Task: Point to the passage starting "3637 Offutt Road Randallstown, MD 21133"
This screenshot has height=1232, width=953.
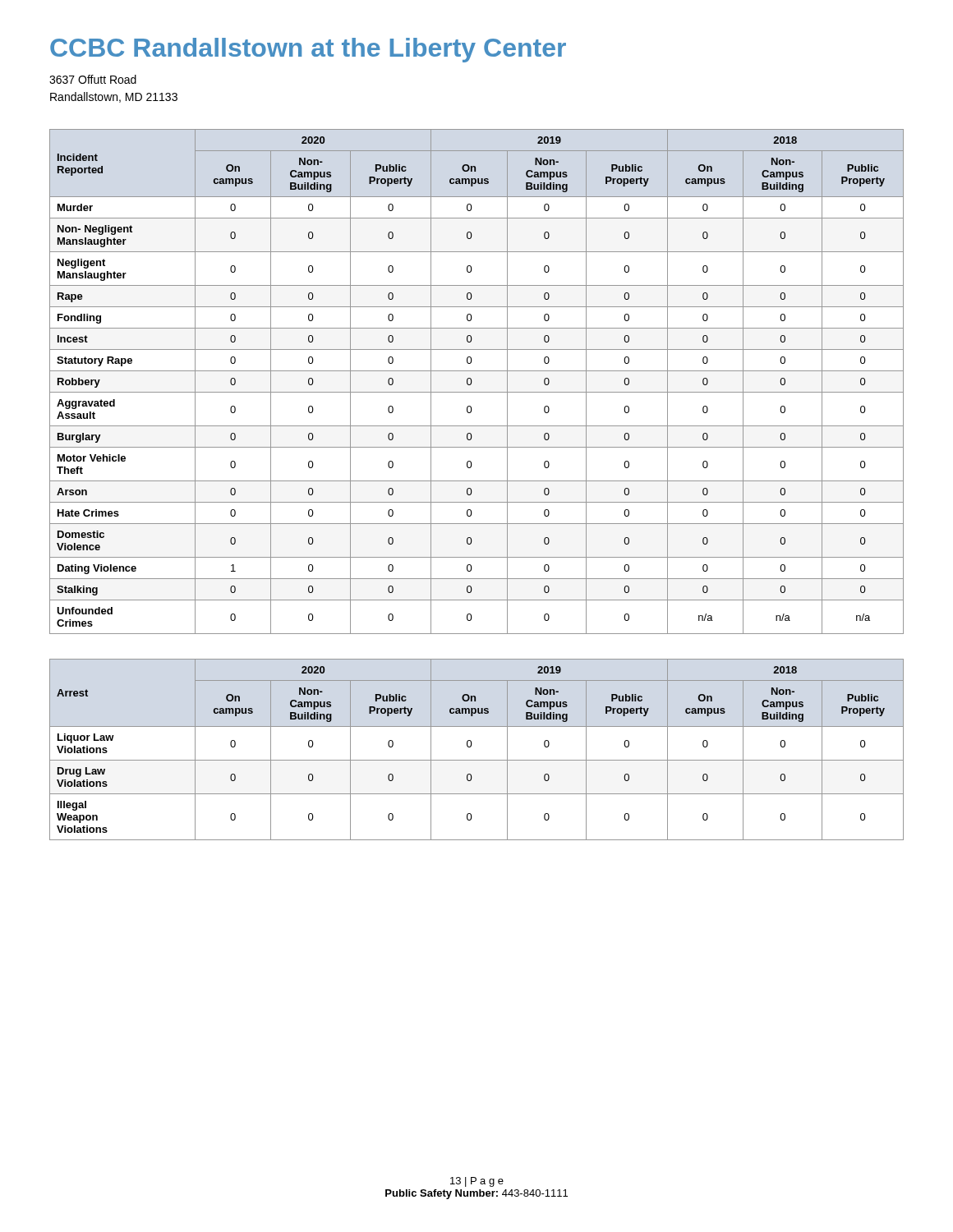Action: [x=114, y=89]
